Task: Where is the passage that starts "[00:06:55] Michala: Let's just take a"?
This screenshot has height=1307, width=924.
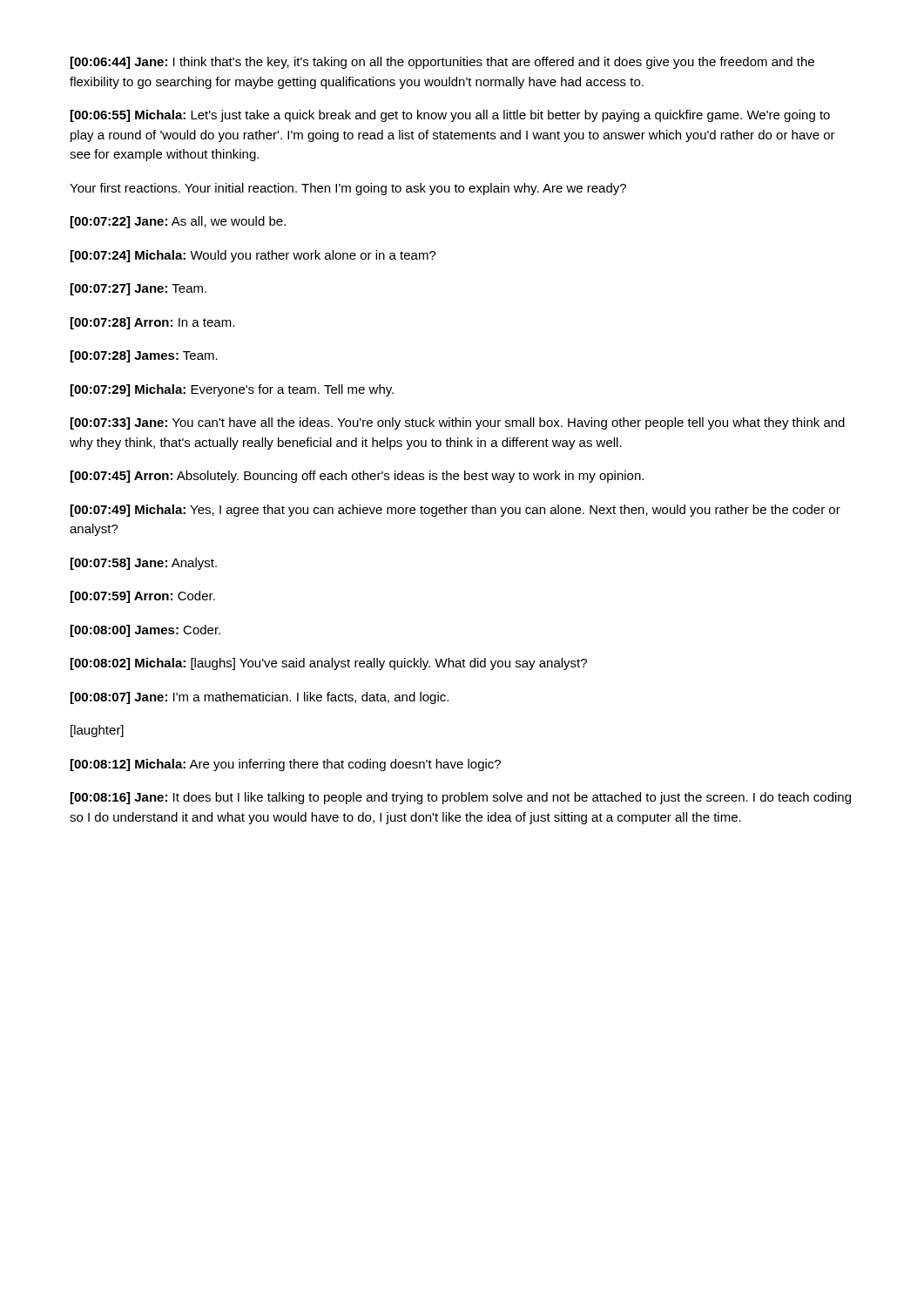Action: coord(452,134)
